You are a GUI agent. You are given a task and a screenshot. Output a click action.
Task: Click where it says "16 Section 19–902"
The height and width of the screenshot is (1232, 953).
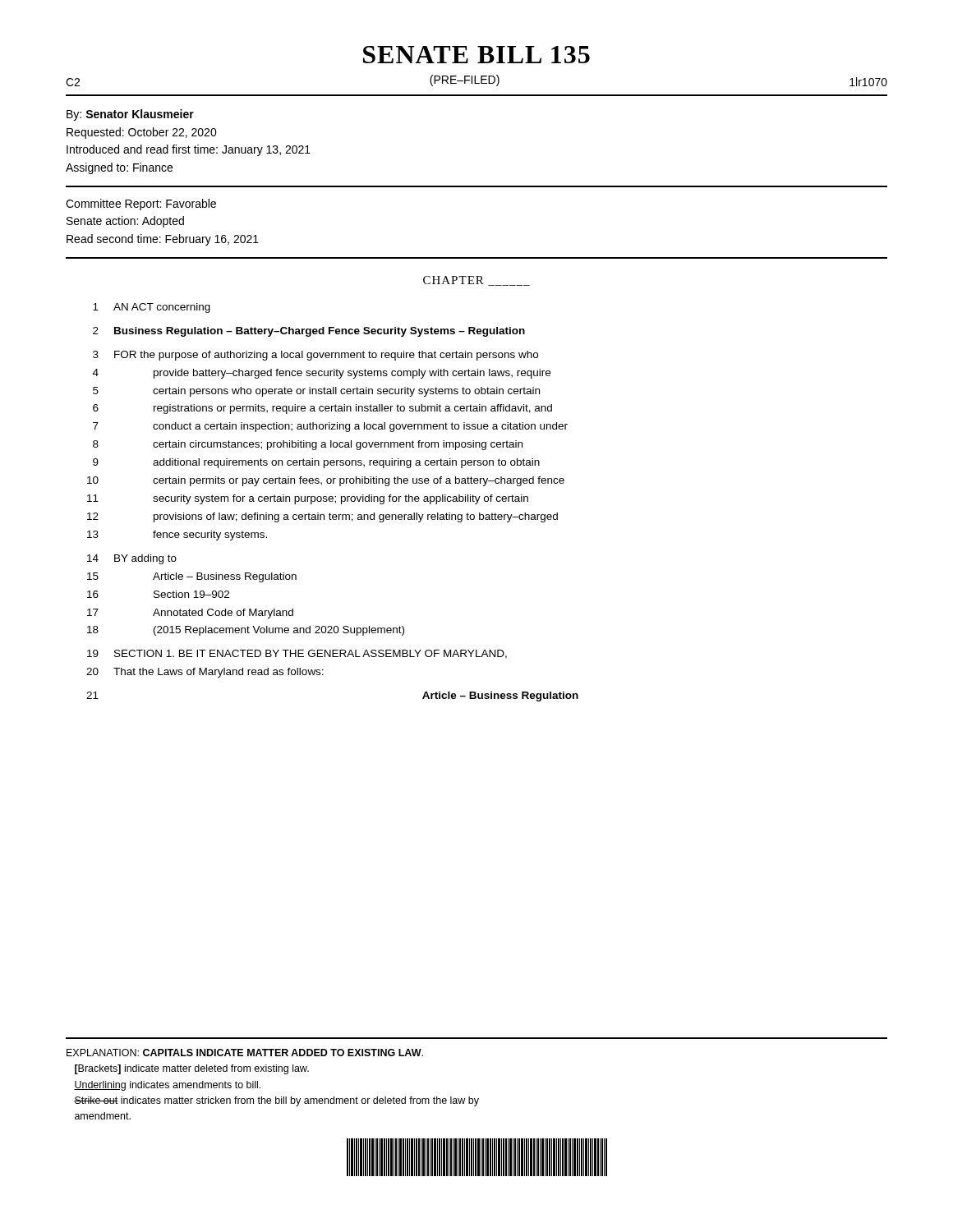pyautogui.click(x=148, y=595)
